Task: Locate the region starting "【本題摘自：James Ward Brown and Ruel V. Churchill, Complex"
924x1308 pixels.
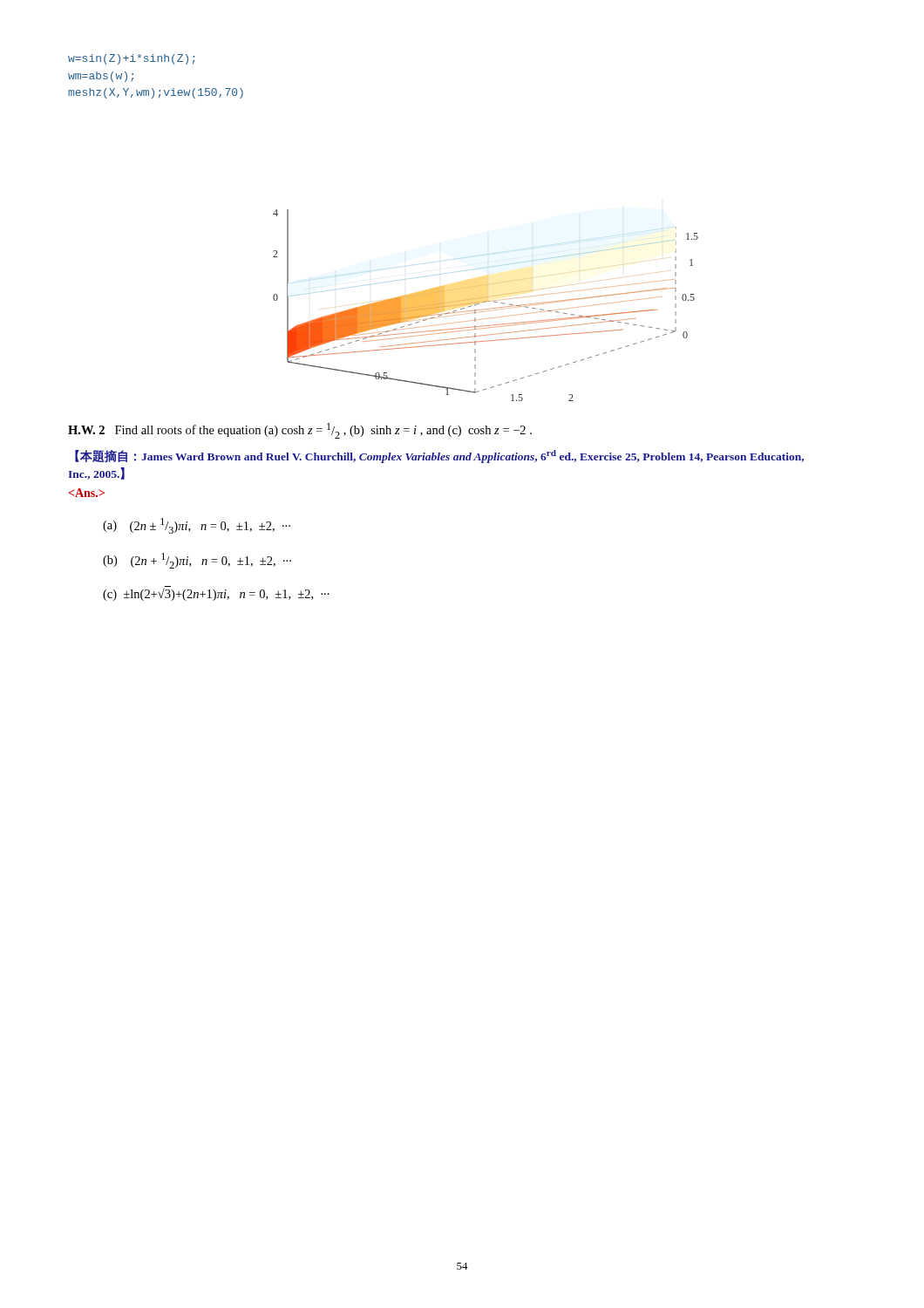Action: [x=436, y=464]
